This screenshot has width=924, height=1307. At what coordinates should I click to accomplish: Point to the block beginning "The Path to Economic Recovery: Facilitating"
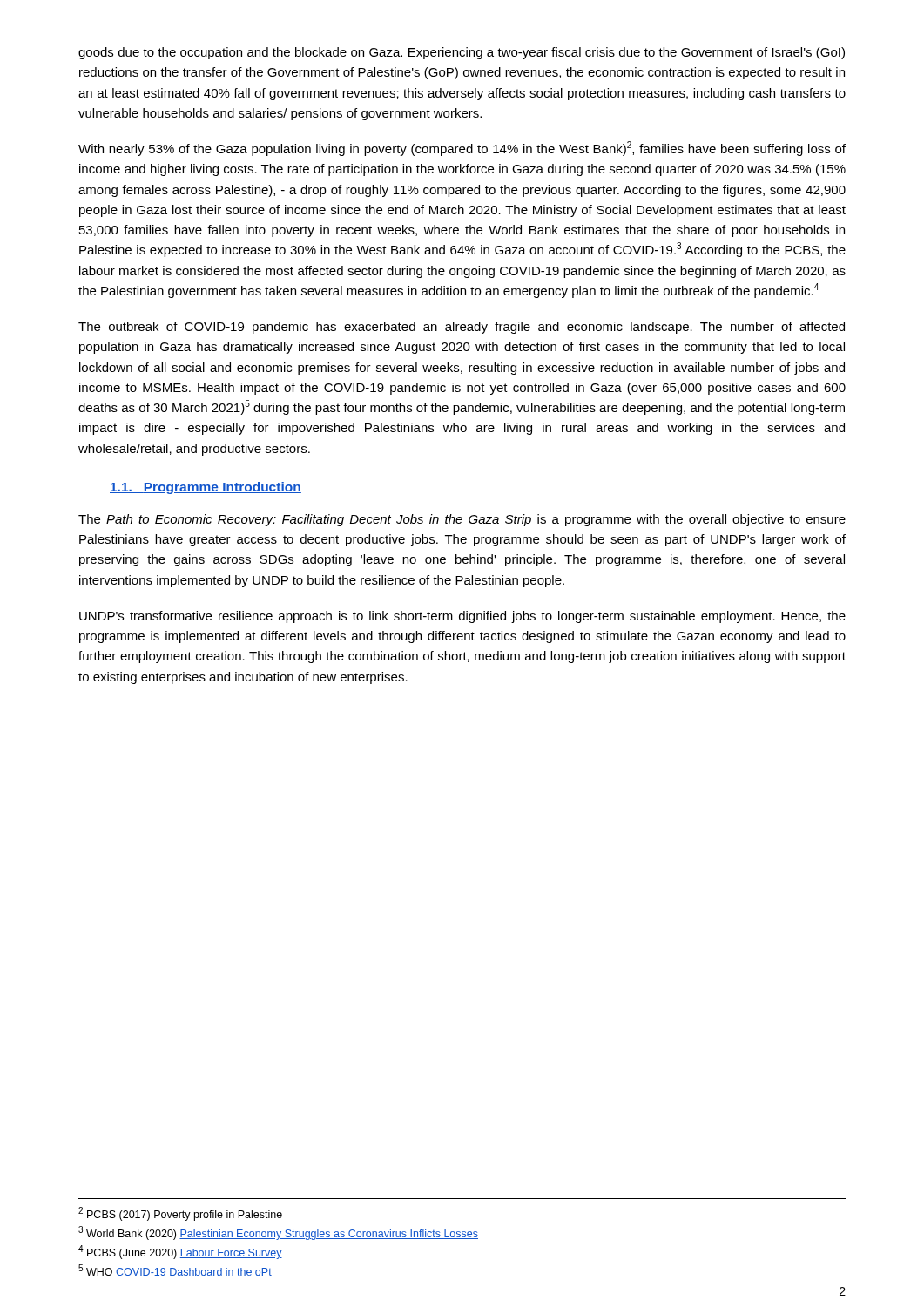[462, 549]
